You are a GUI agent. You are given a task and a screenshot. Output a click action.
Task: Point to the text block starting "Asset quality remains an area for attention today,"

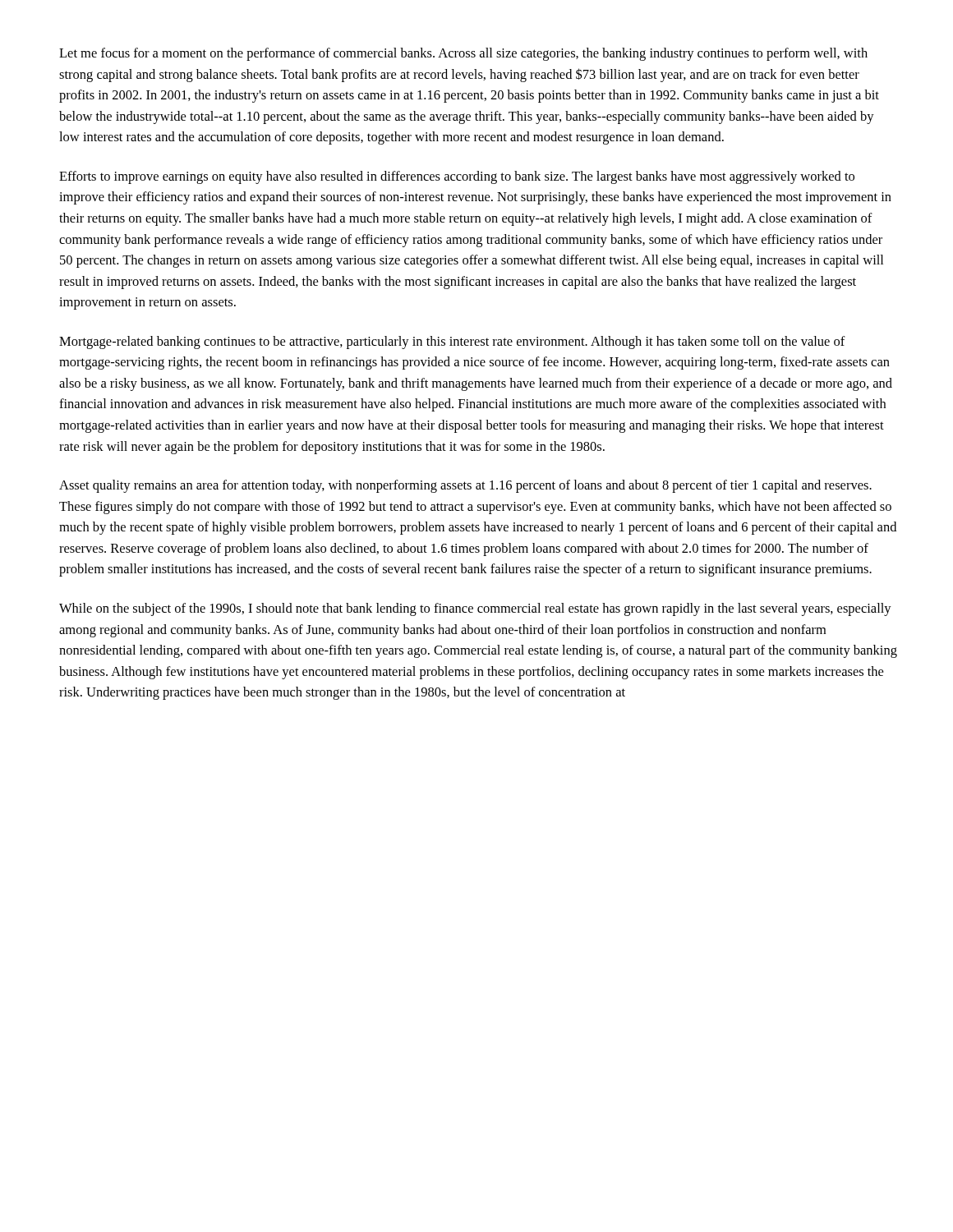478,527
